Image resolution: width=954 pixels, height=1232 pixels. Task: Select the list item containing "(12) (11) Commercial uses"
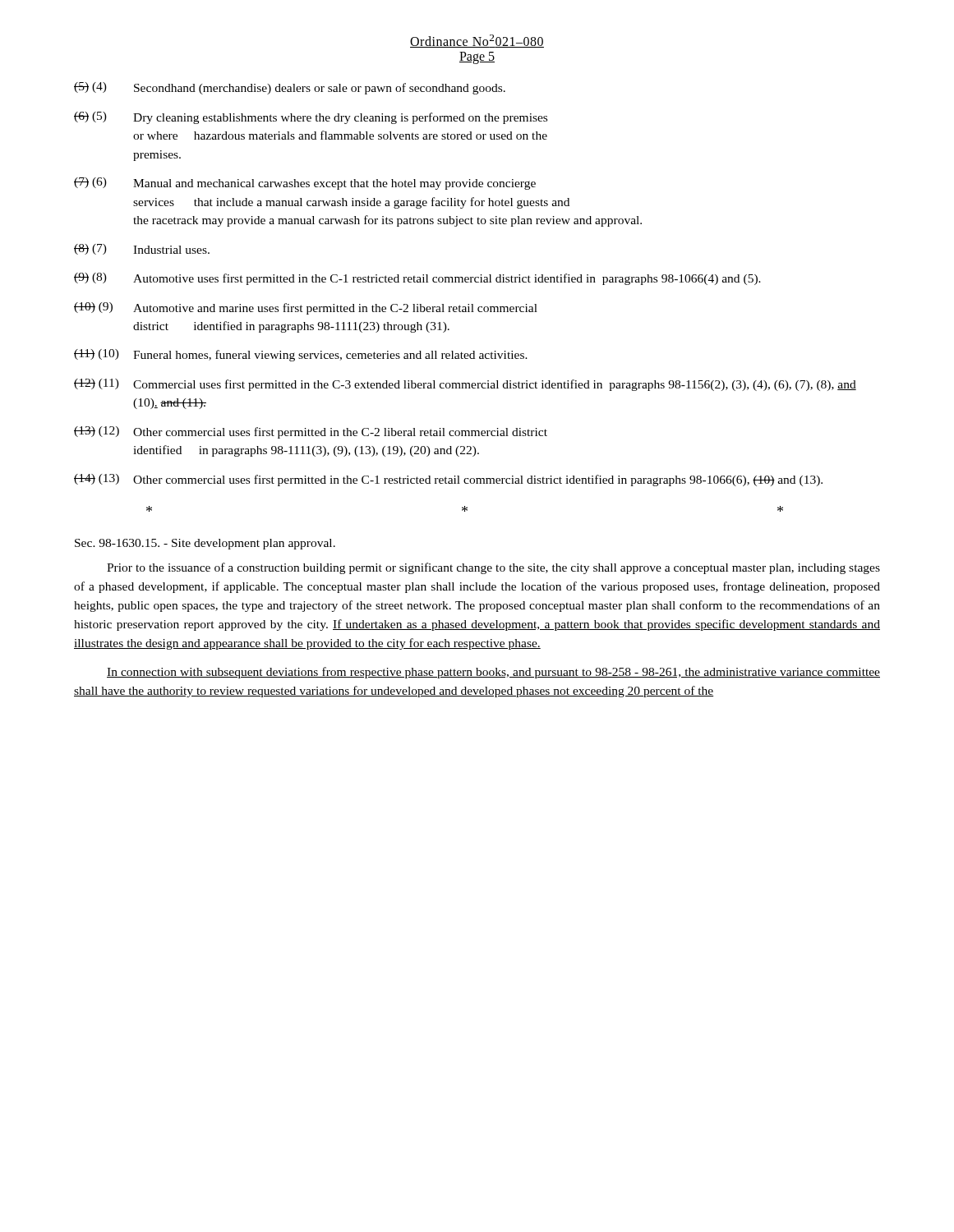(477, 394)
